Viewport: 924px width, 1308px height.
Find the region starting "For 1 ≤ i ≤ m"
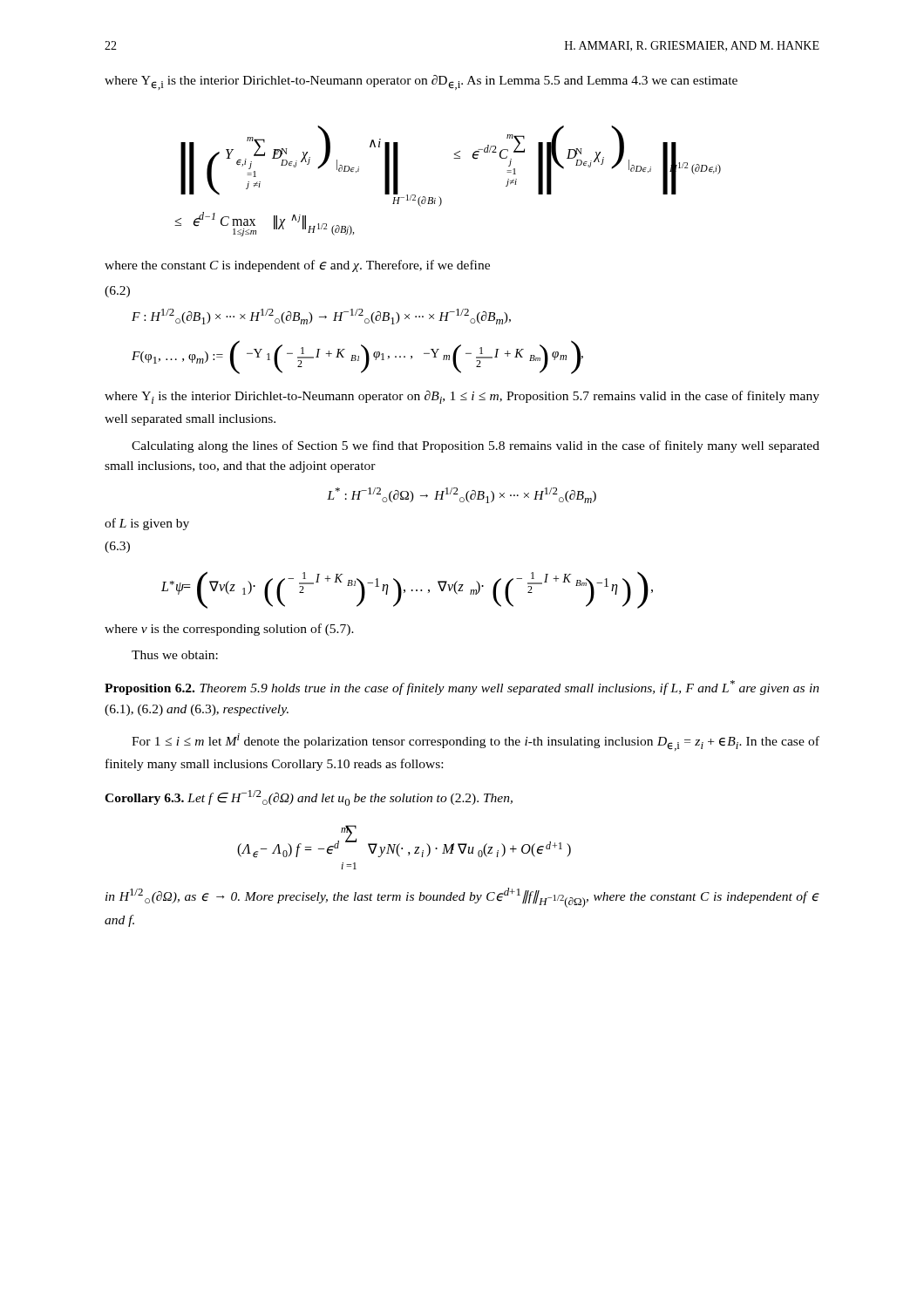[462, 751]
